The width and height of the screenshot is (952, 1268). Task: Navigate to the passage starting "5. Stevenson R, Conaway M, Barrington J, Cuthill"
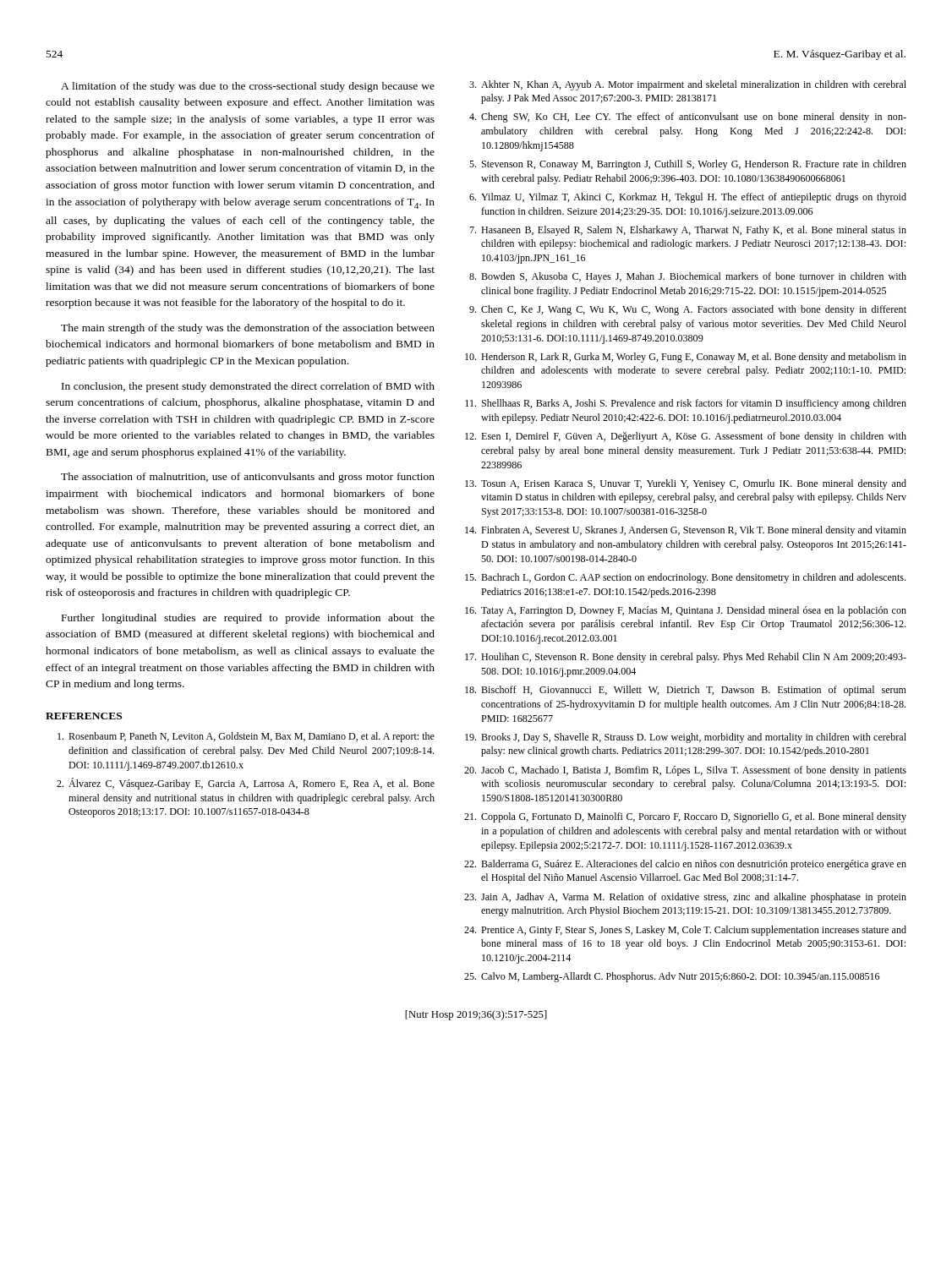click(682, 171)
